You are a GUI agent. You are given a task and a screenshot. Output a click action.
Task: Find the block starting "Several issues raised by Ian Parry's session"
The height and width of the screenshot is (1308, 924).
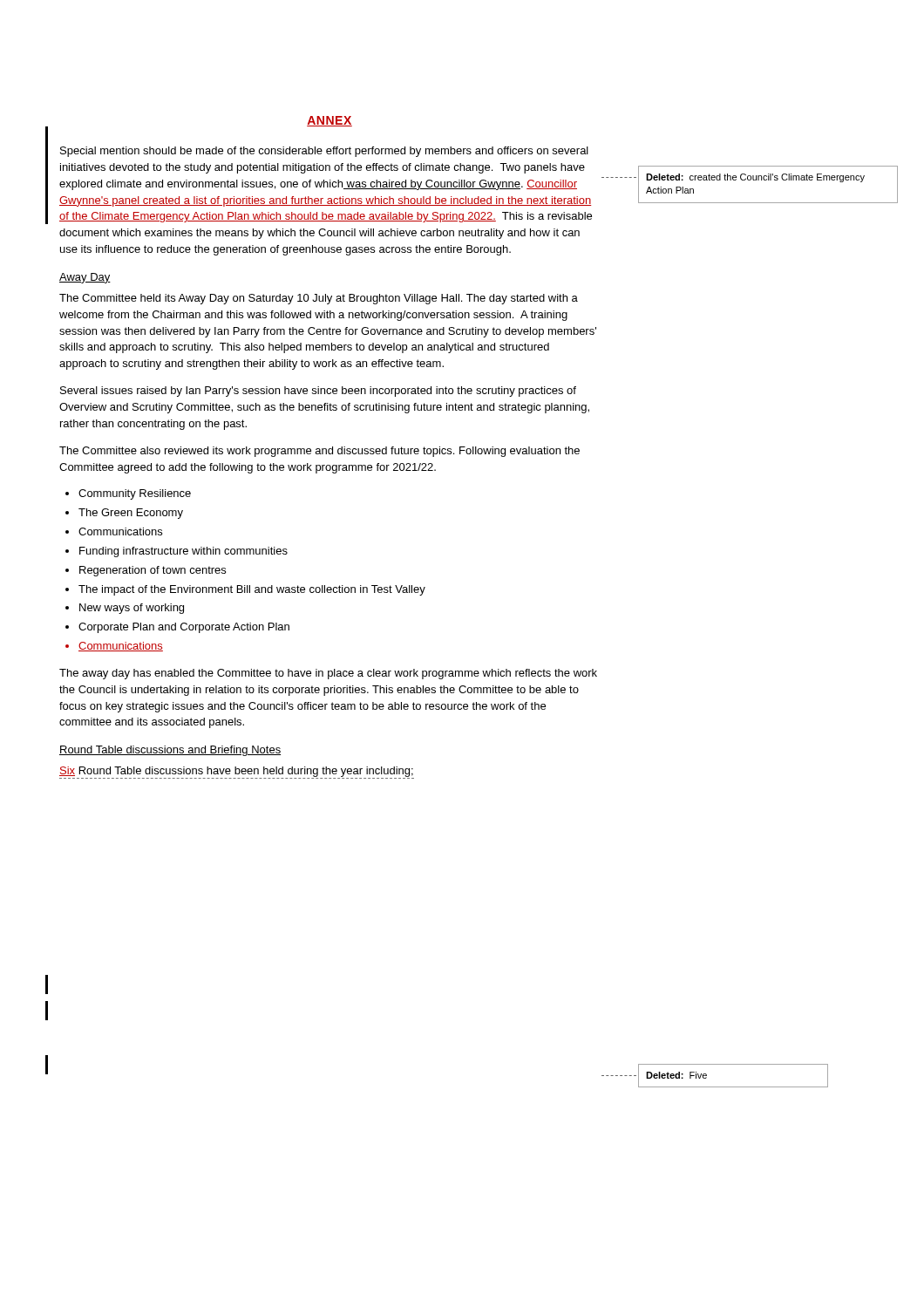(325, 407)
